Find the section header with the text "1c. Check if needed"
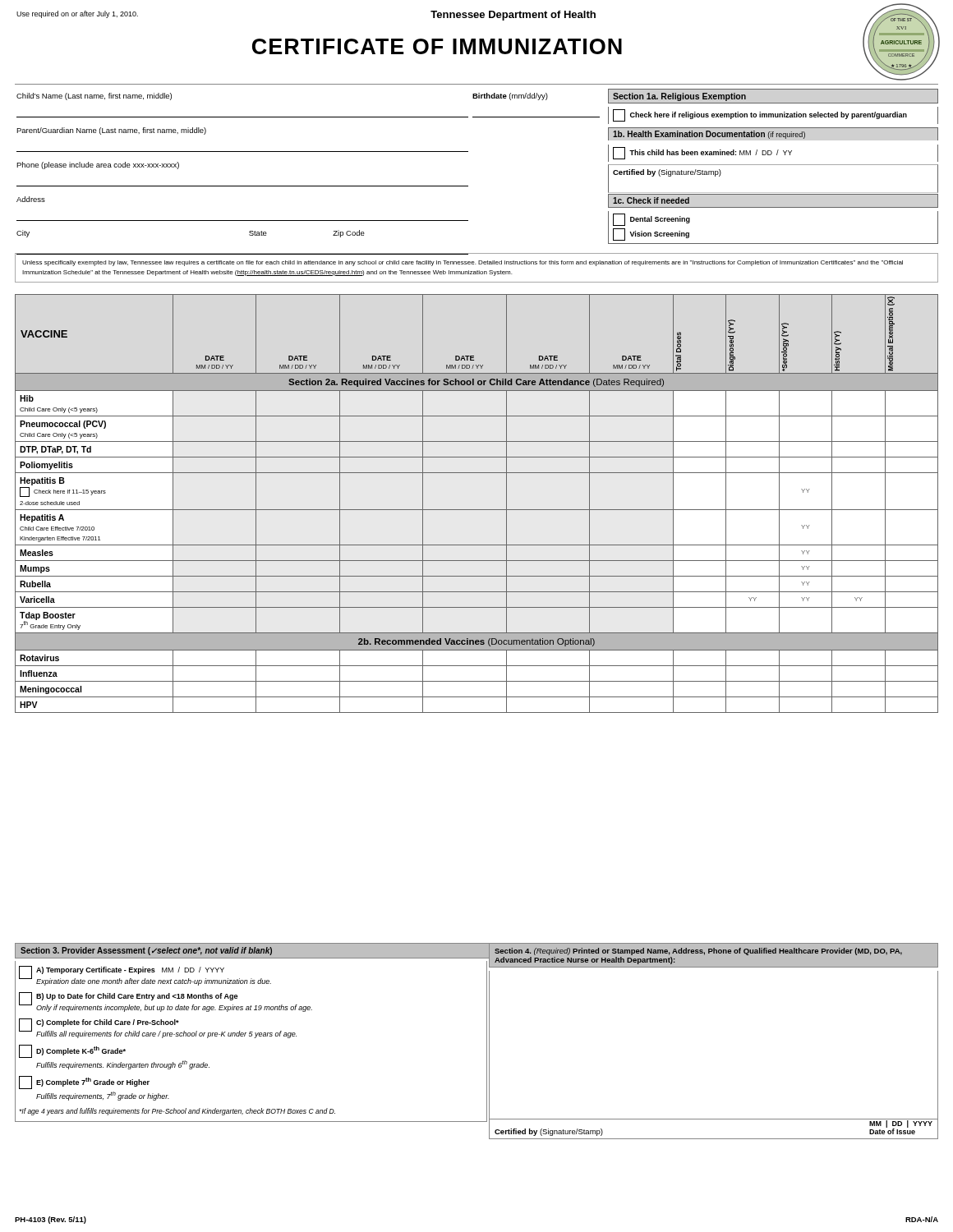Viewport: 953px width, 1232px height. (x=651, y=201)
